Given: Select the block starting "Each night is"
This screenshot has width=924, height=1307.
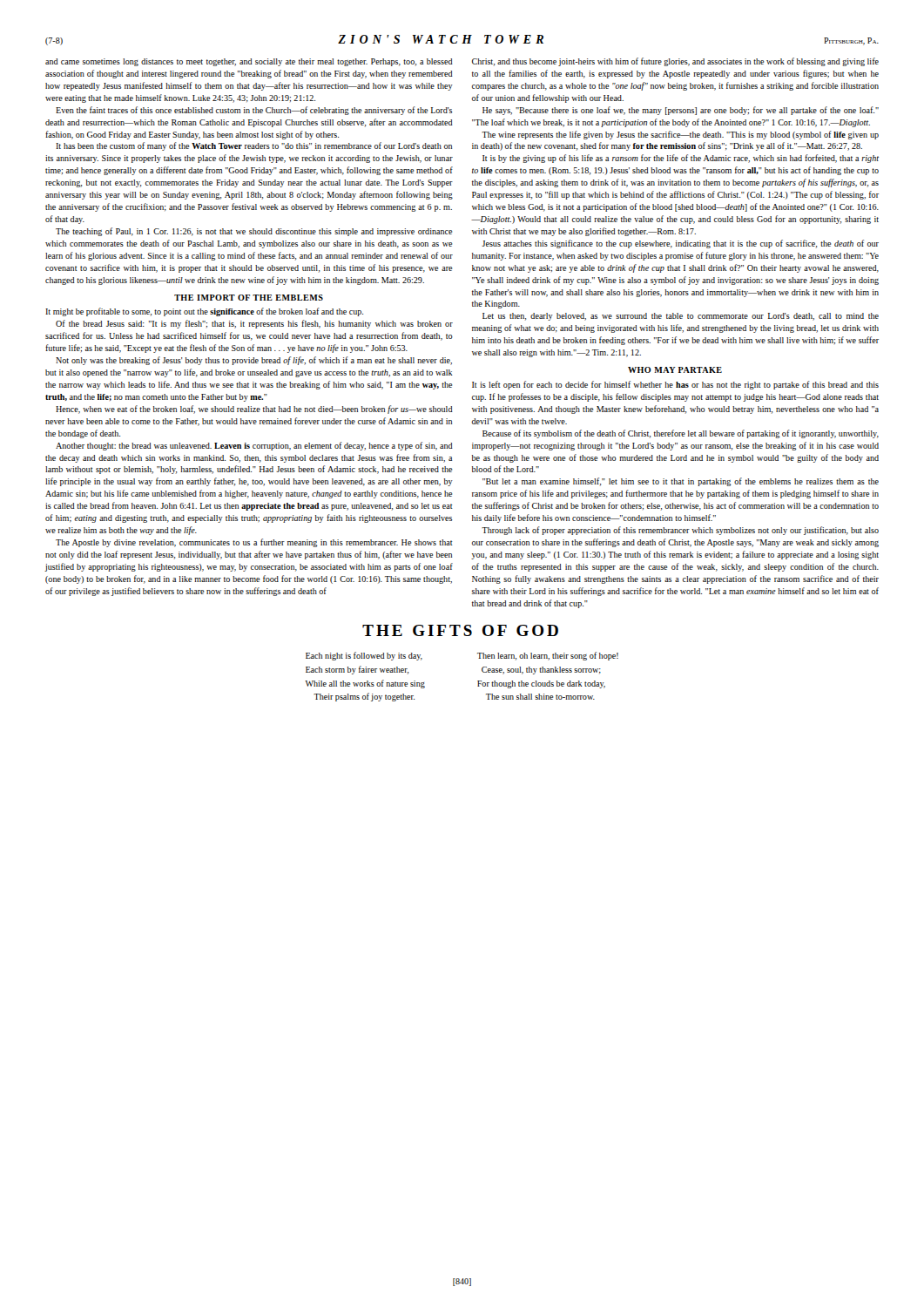Looking at the screenshot, I should coord(365,677).
